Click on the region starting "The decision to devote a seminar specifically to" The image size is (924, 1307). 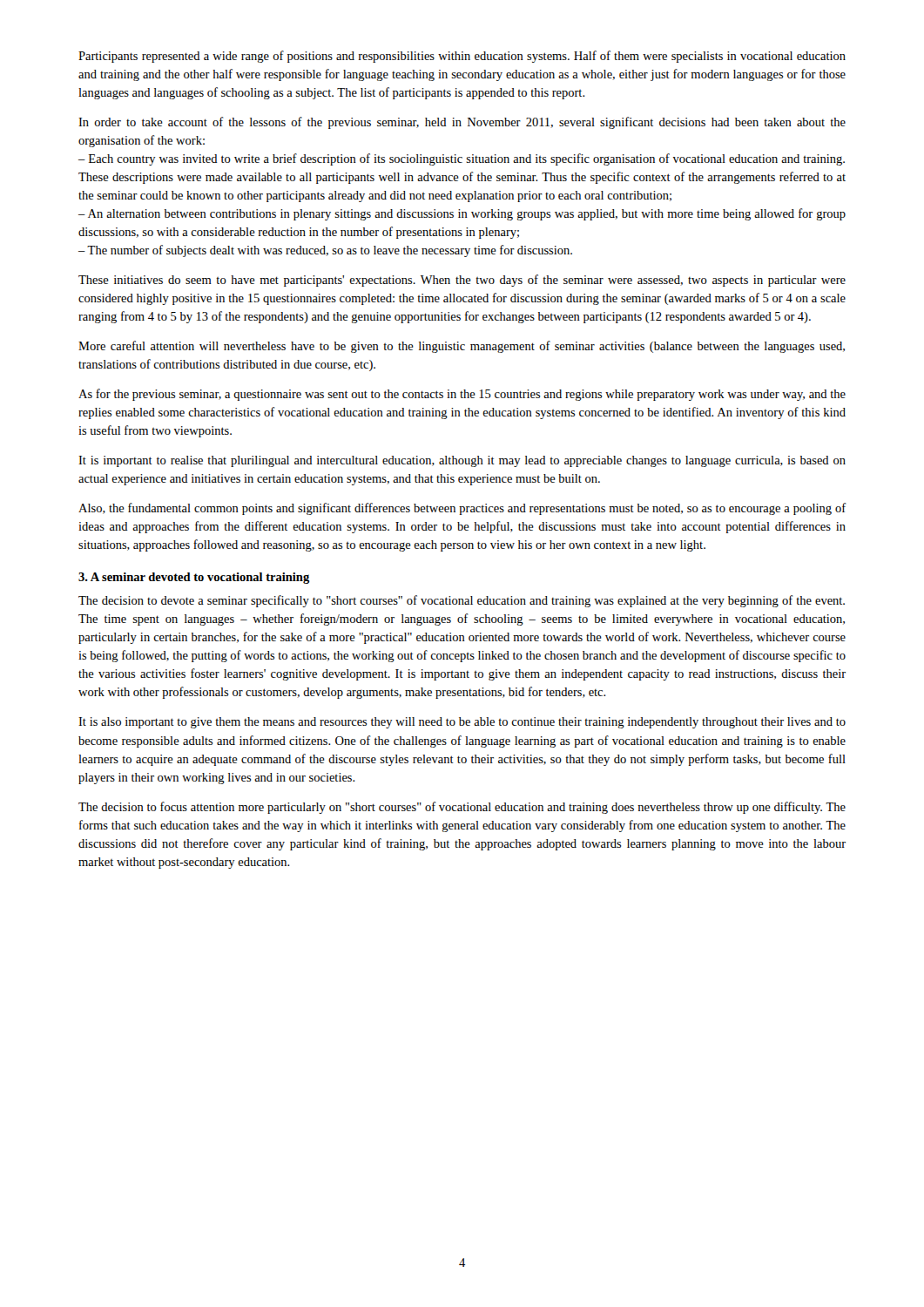click(x=462, y=647)
